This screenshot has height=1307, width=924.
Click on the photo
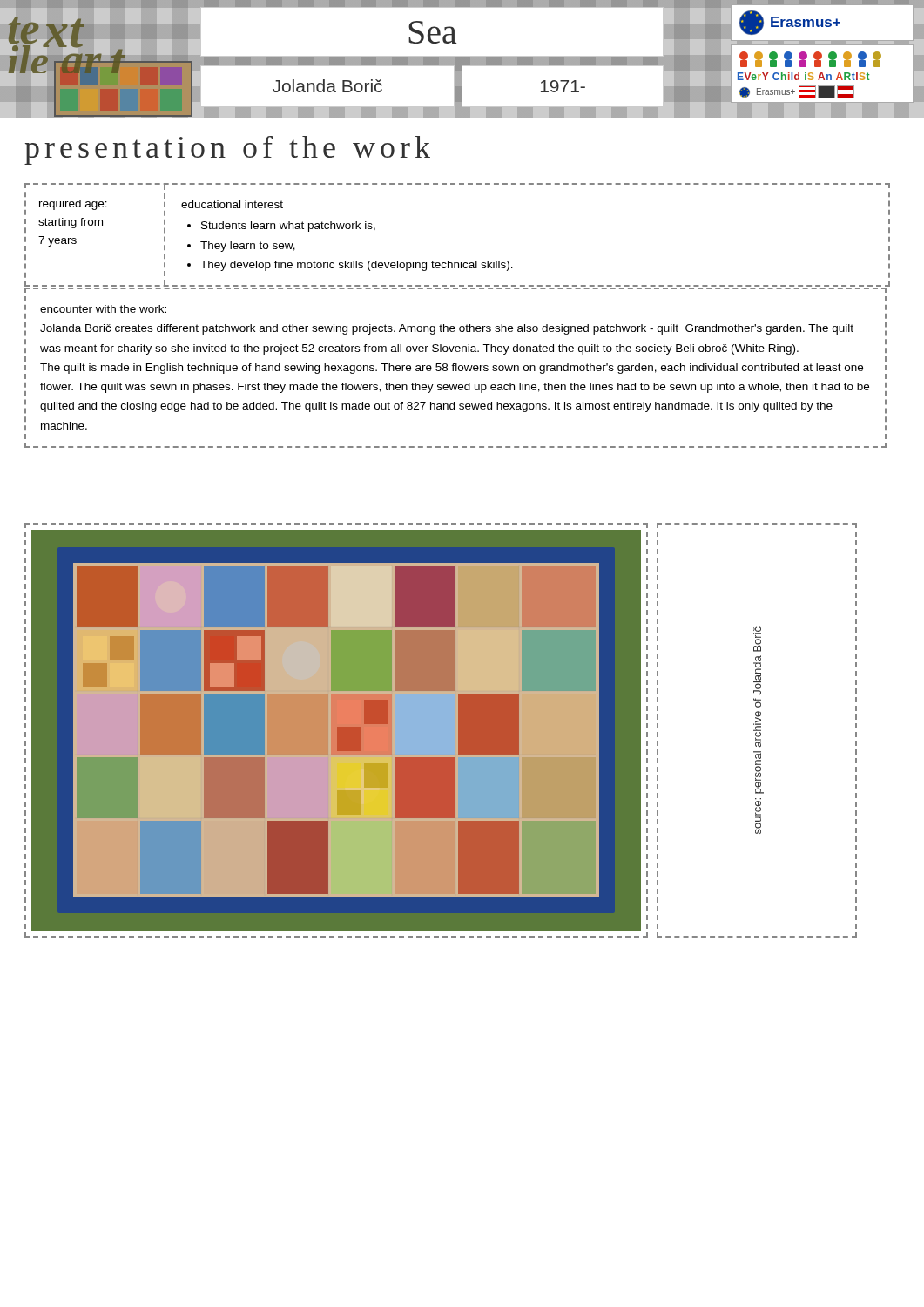click(336, 730)
